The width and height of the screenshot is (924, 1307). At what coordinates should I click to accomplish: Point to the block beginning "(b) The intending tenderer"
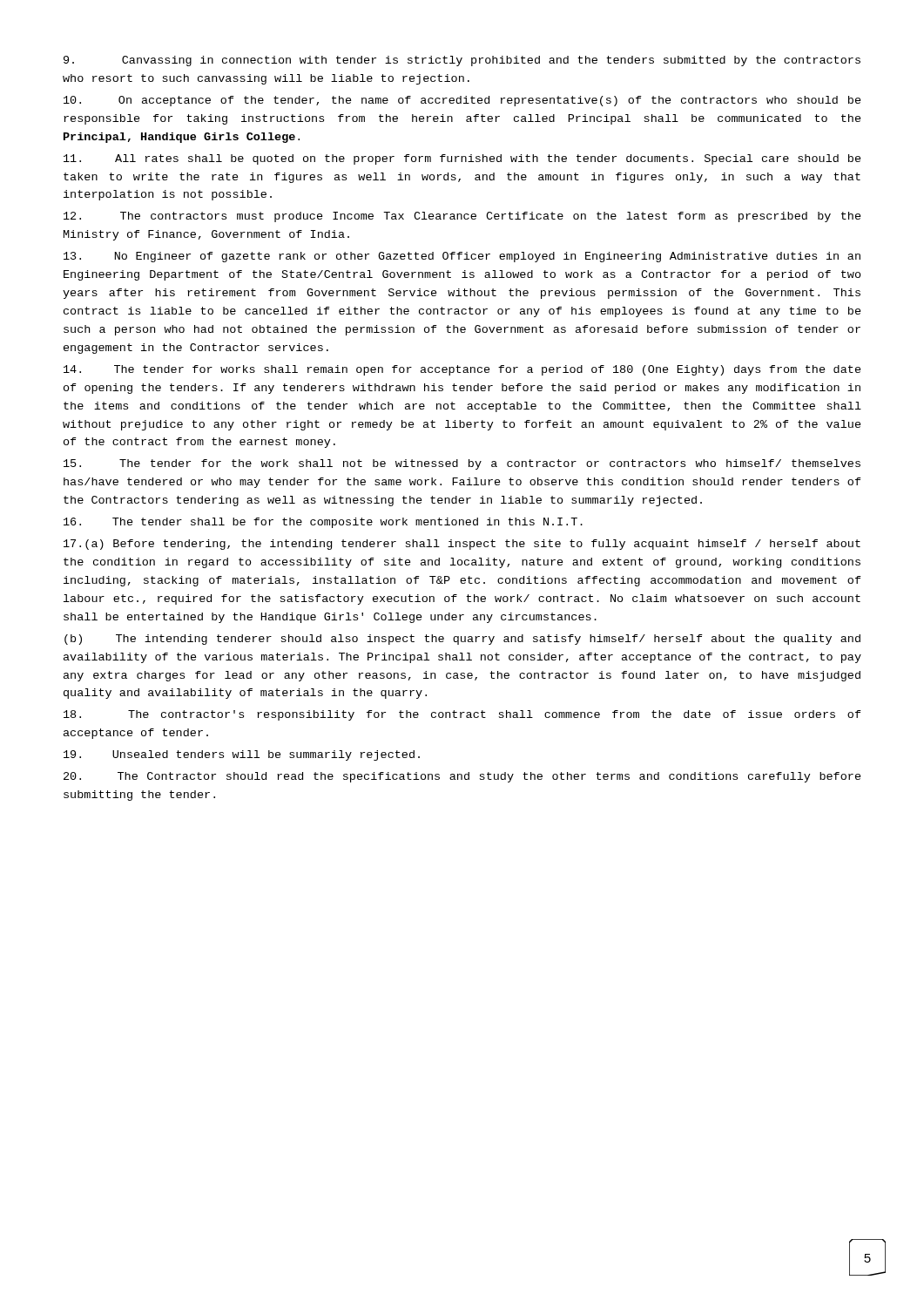[462, 667]
